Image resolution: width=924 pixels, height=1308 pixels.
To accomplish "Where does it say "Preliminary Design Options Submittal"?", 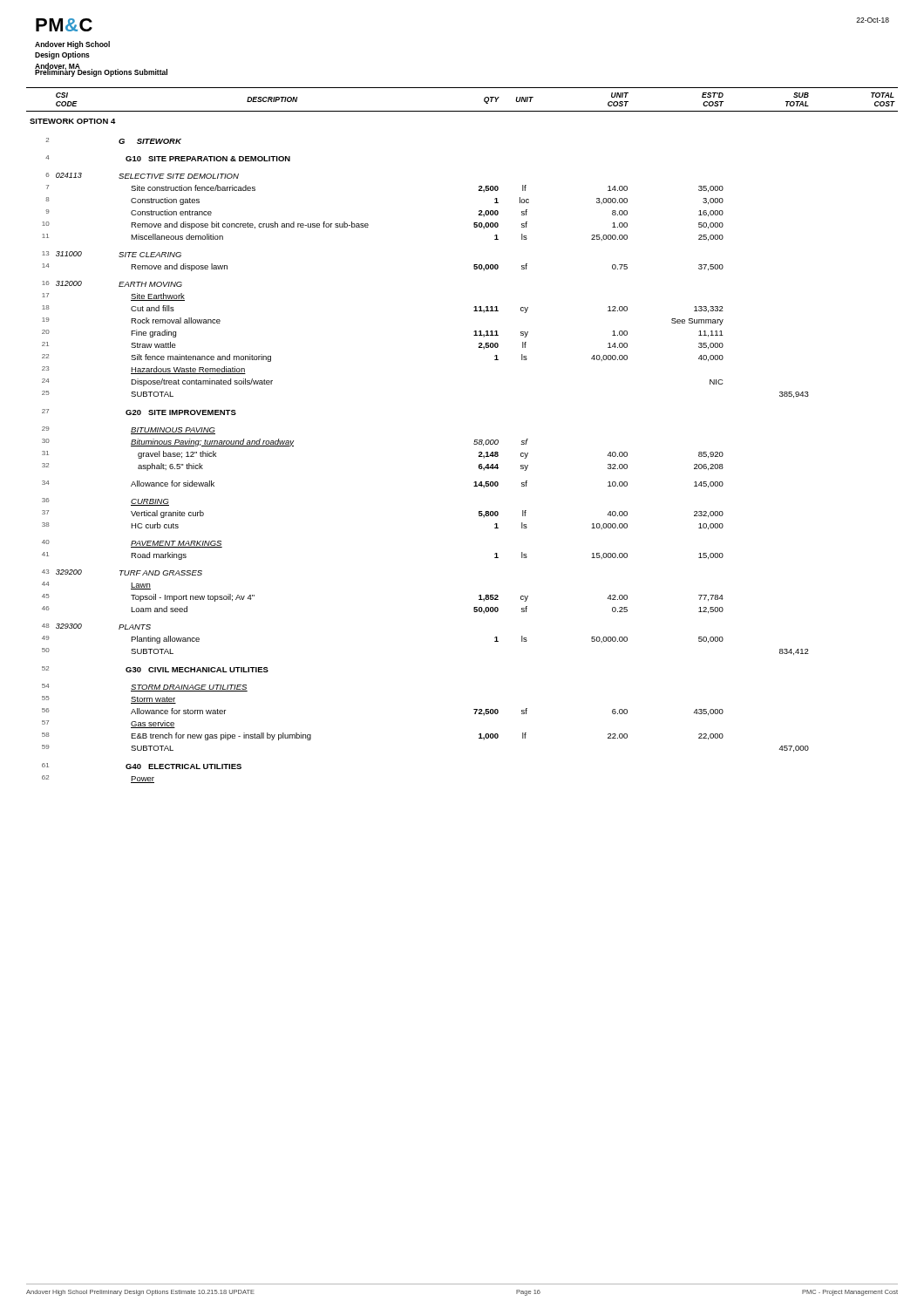I will point(101,72).
